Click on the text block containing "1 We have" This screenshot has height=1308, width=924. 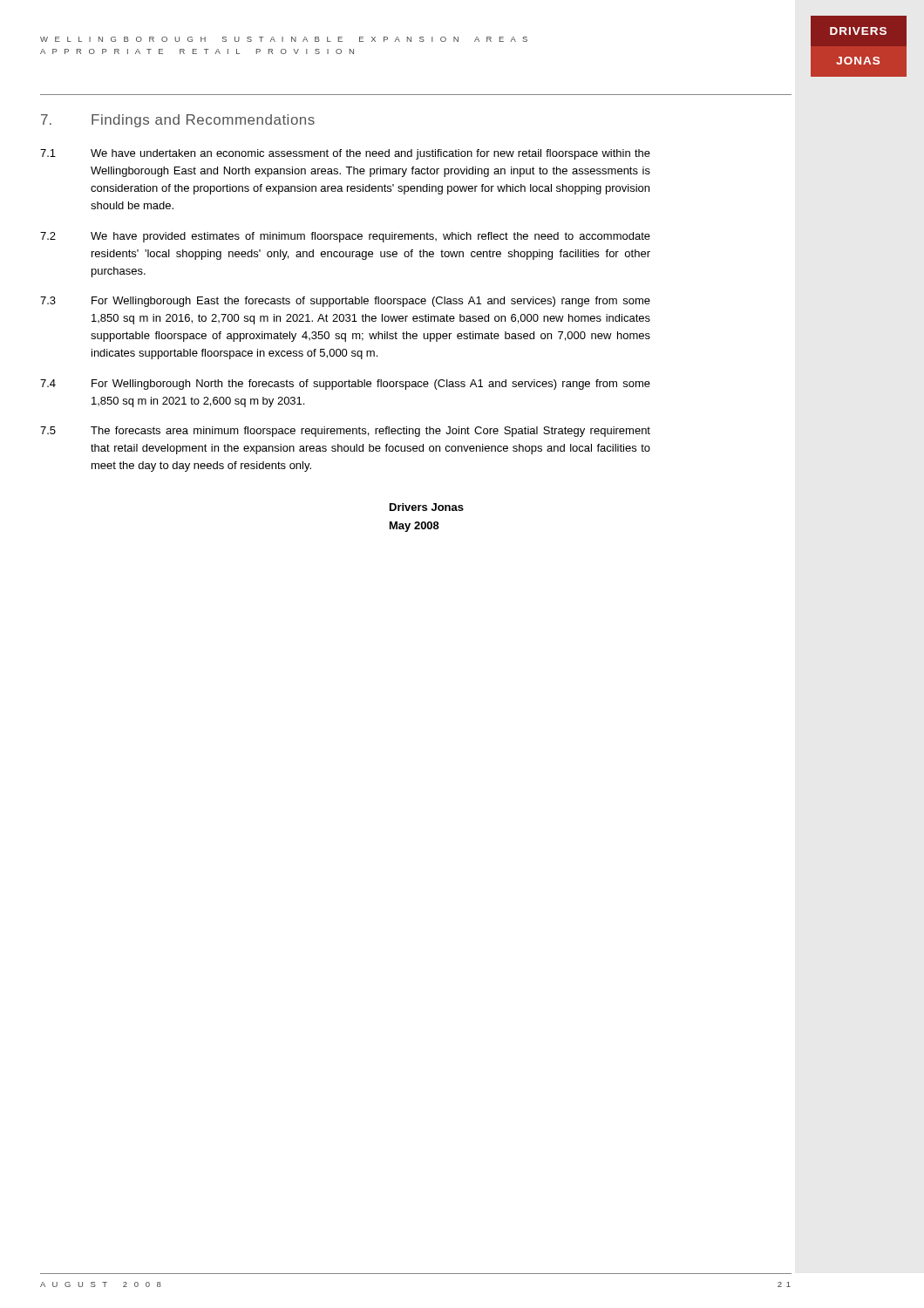(x=415, y=180)
